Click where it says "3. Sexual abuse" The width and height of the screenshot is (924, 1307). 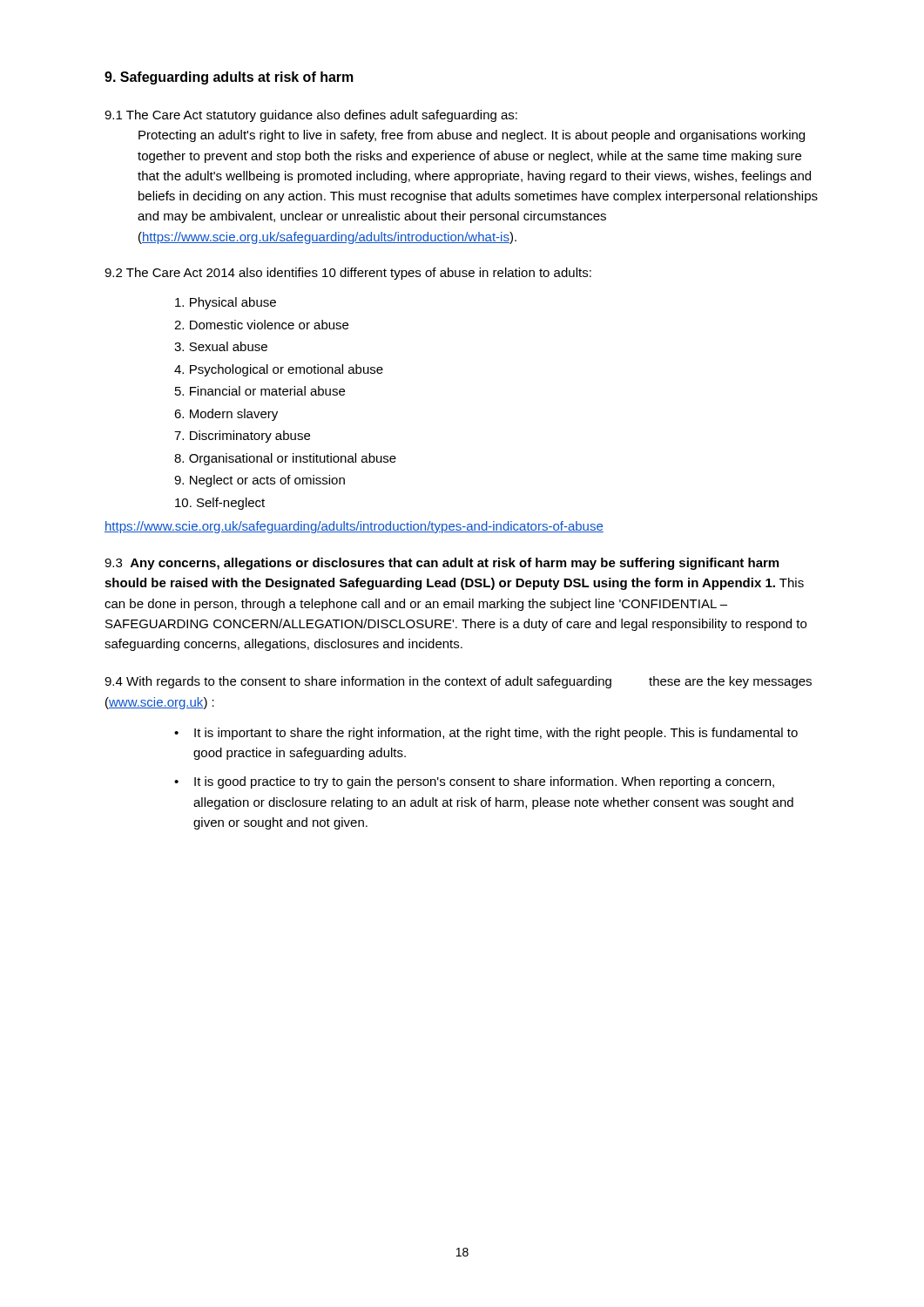(x=221, y=346)
